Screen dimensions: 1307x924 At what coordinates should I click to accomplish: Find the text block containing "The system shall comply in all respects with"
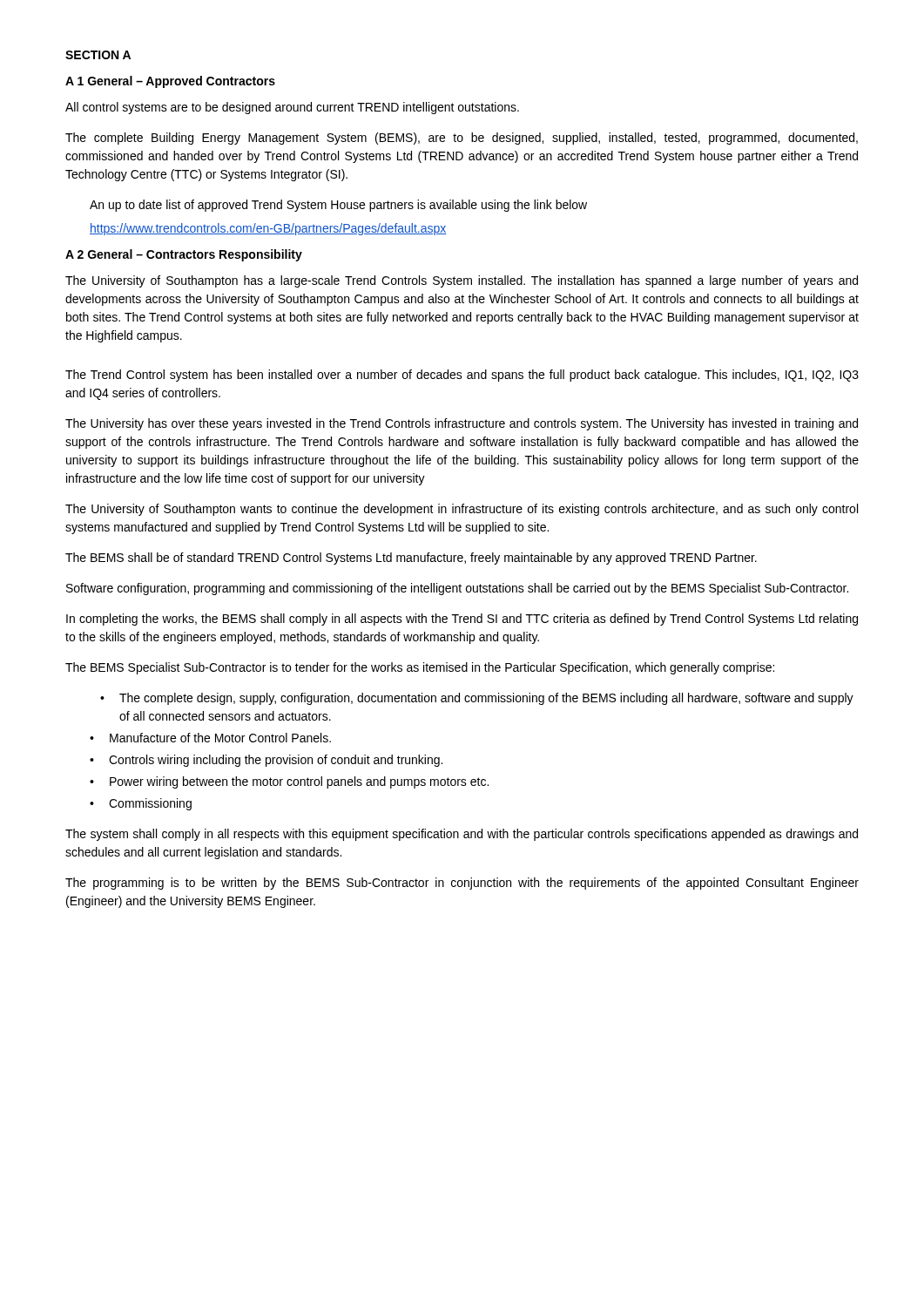pos(462,843)
